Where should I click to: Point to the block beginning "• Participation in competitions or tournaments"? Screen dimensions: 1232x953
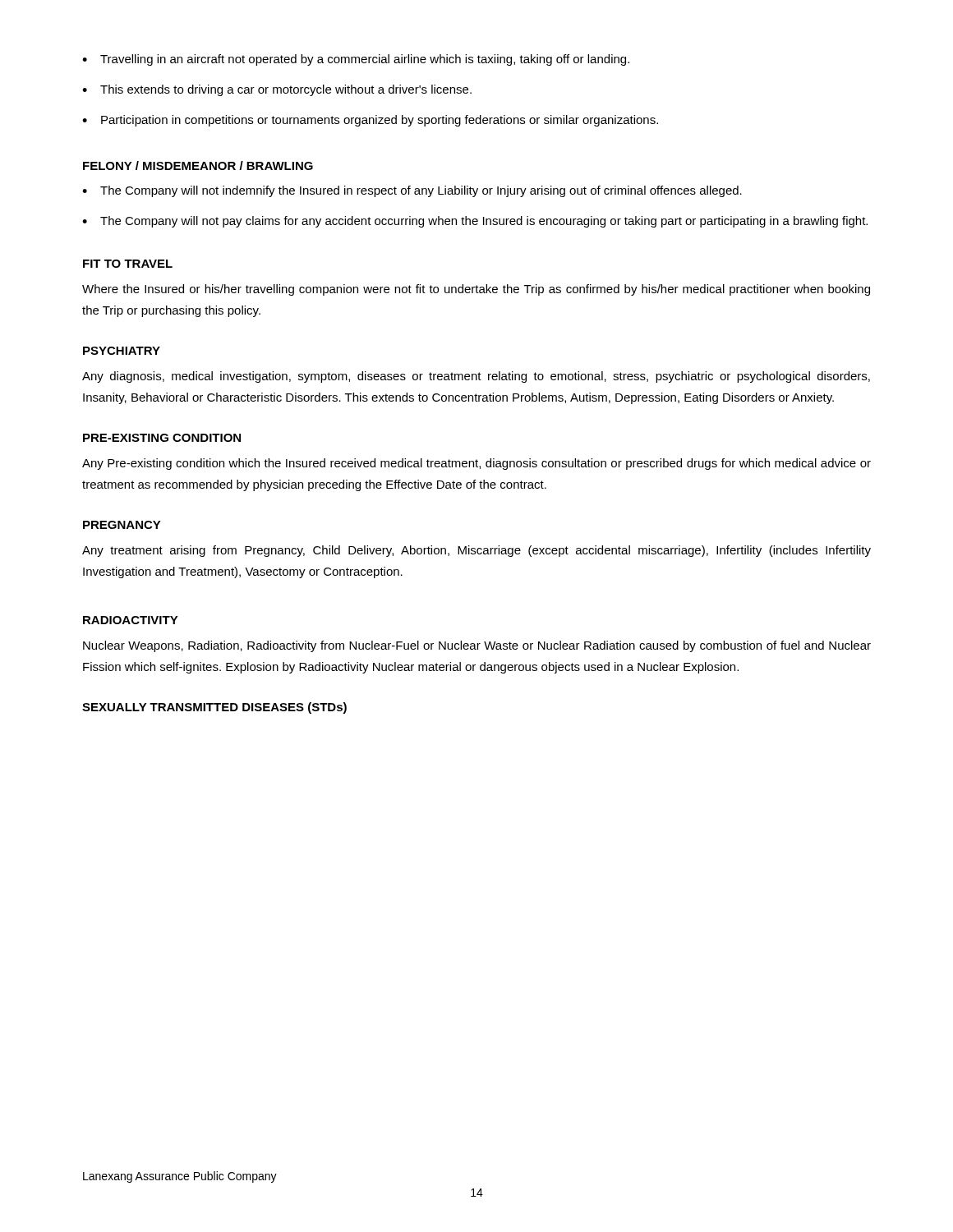476,121
